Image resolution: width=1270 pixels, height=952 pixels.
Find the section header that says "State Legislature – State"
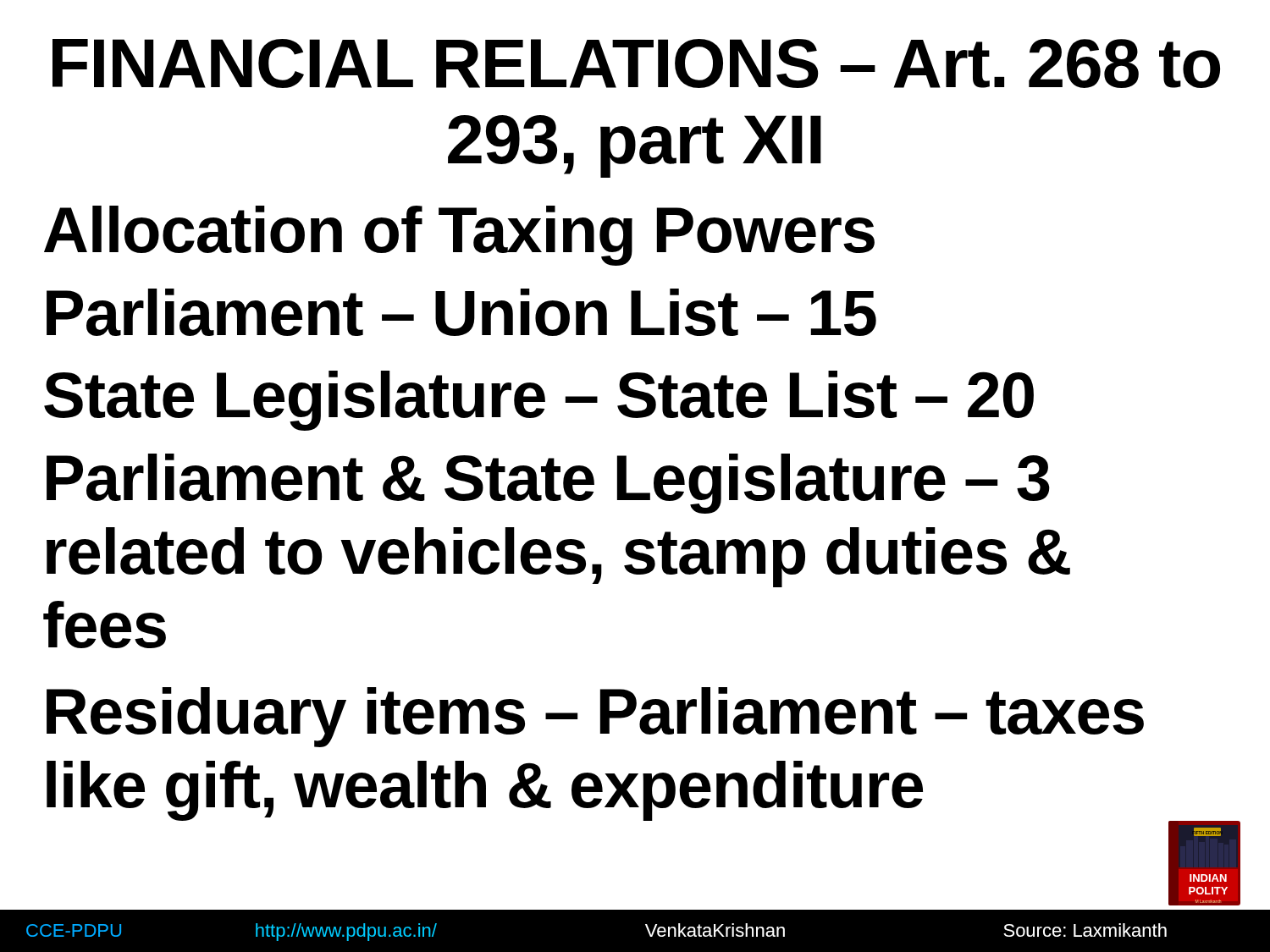[x=539, y=395]
